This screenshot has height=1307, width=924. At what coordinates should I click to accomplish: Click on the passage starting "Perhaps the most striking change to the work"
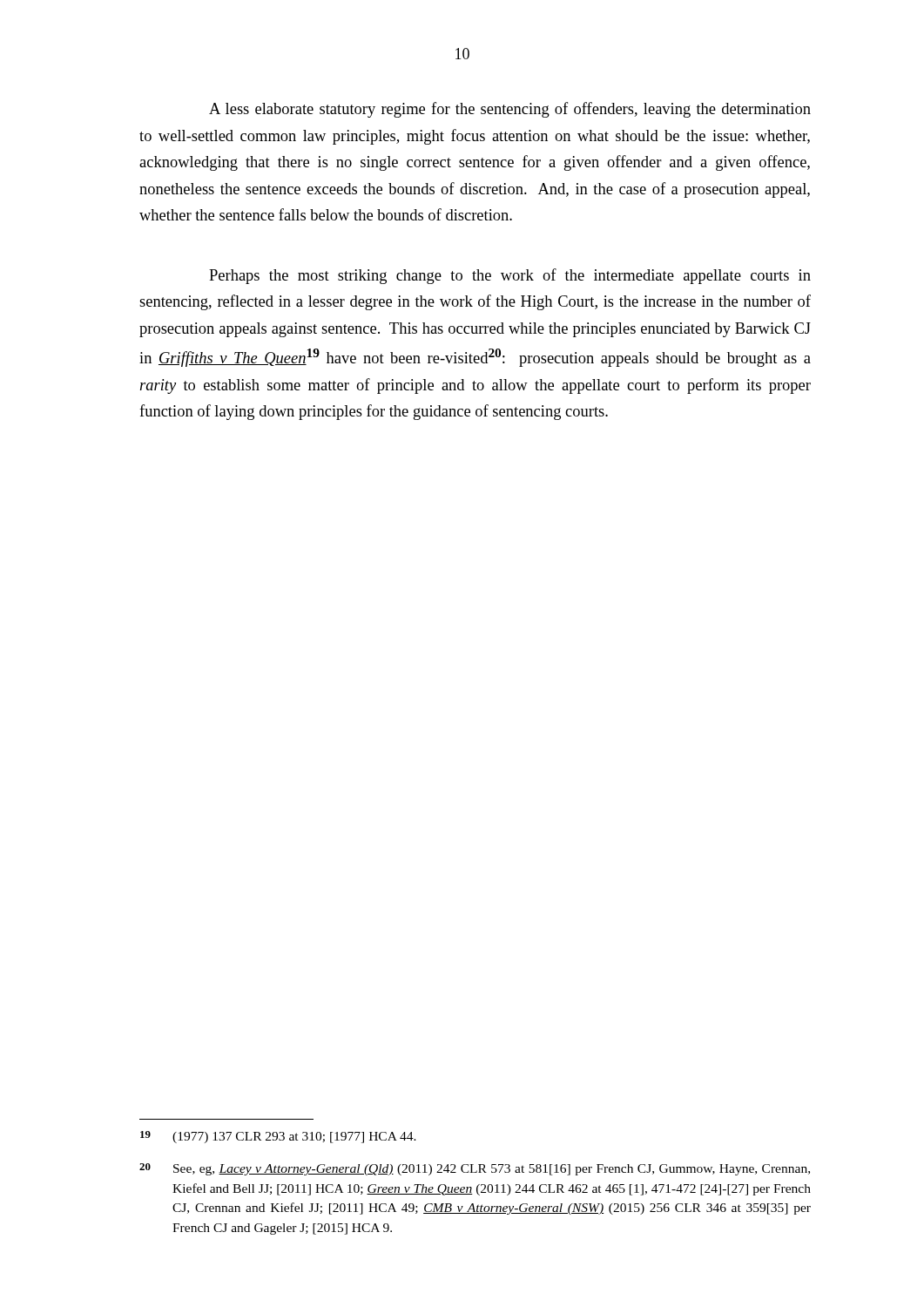point(475,343)
